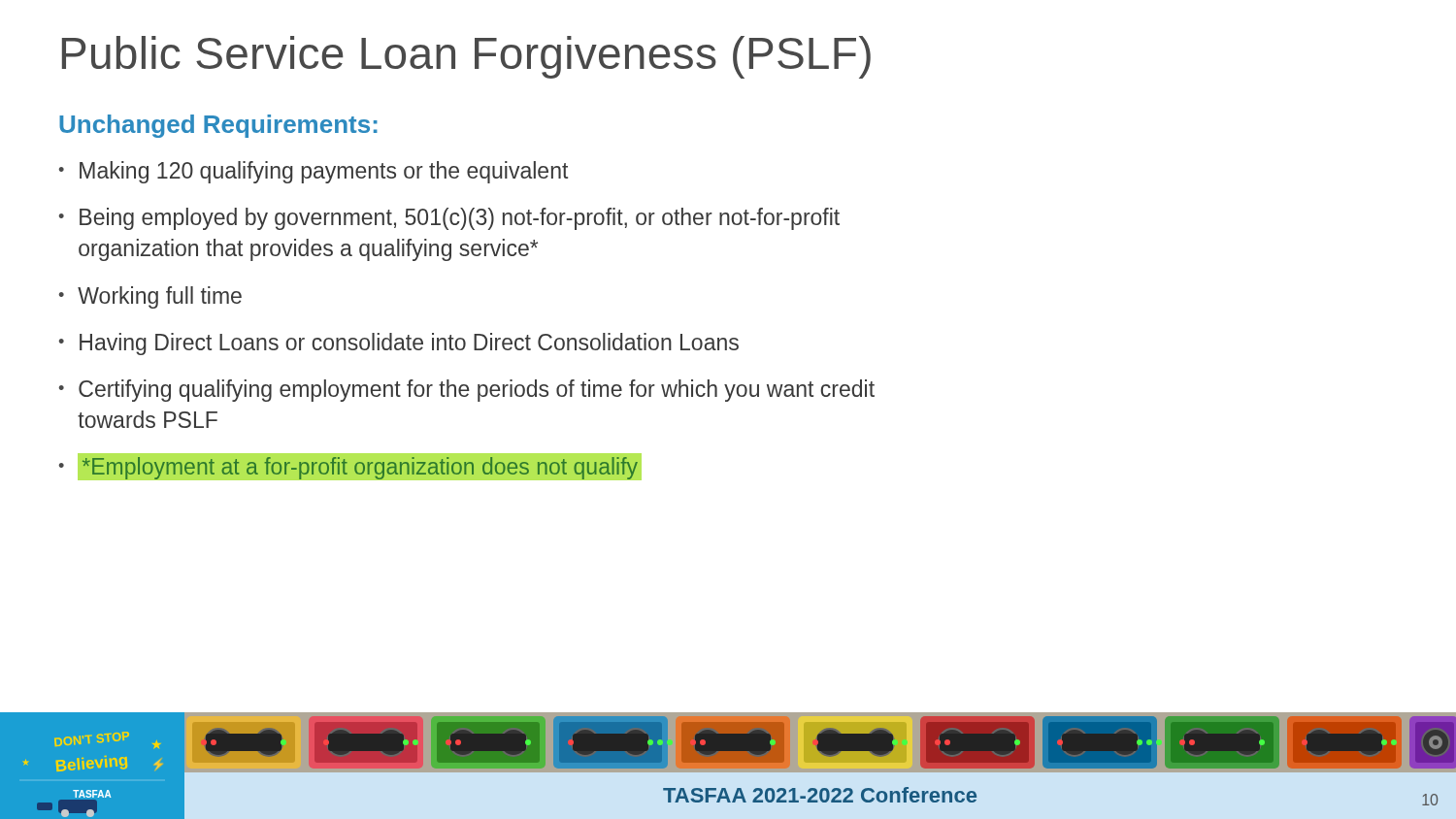Find the list item with the text "• Working full time"
Image resolution: width=1456 pixels, height=819 pixels.
150,296
